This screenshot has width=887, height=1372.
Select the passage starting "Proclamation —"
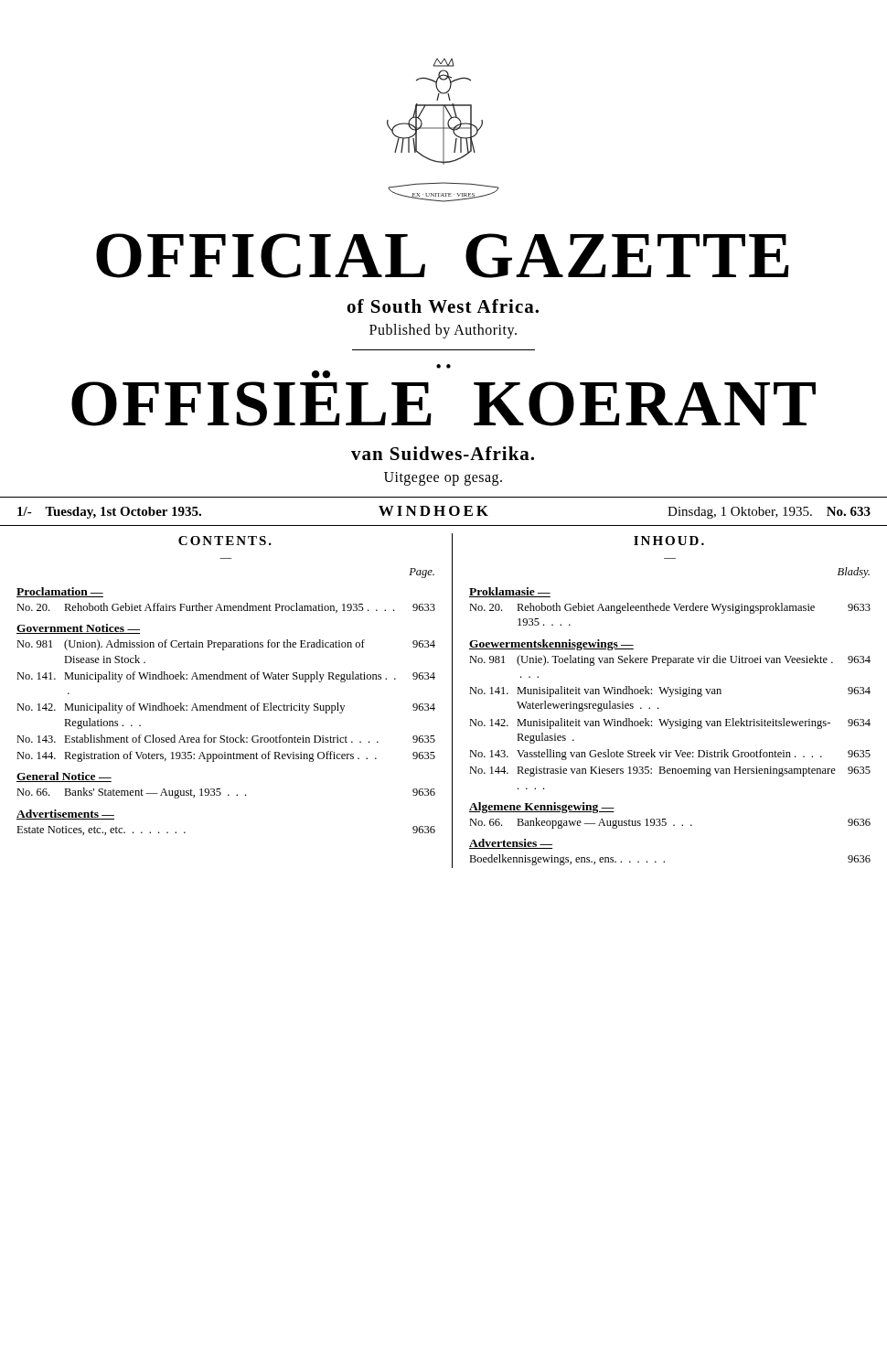[60, 591]
